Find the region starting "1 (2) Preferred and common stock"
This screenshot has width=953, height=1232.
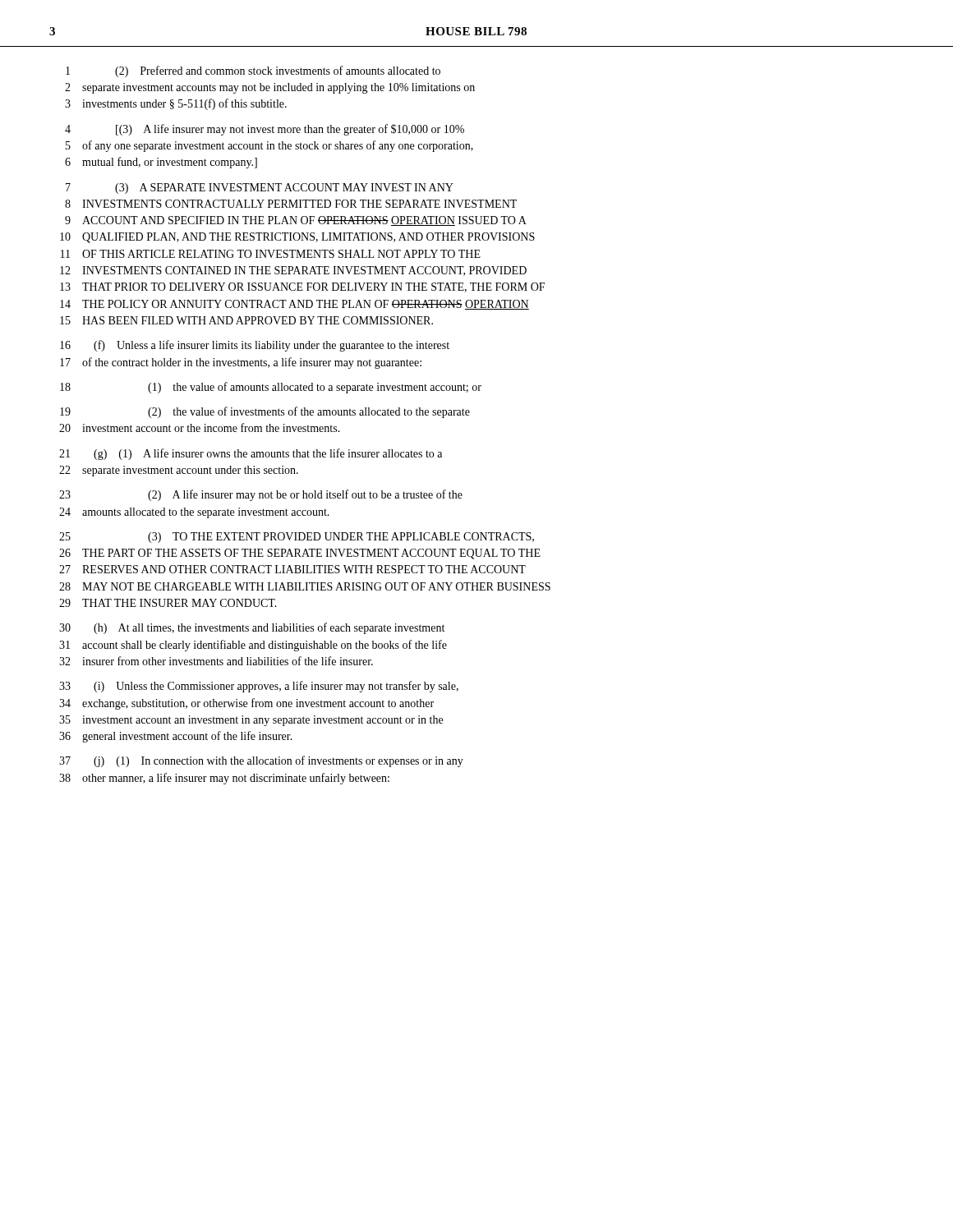pyautogui.click(x=476, y=88)
